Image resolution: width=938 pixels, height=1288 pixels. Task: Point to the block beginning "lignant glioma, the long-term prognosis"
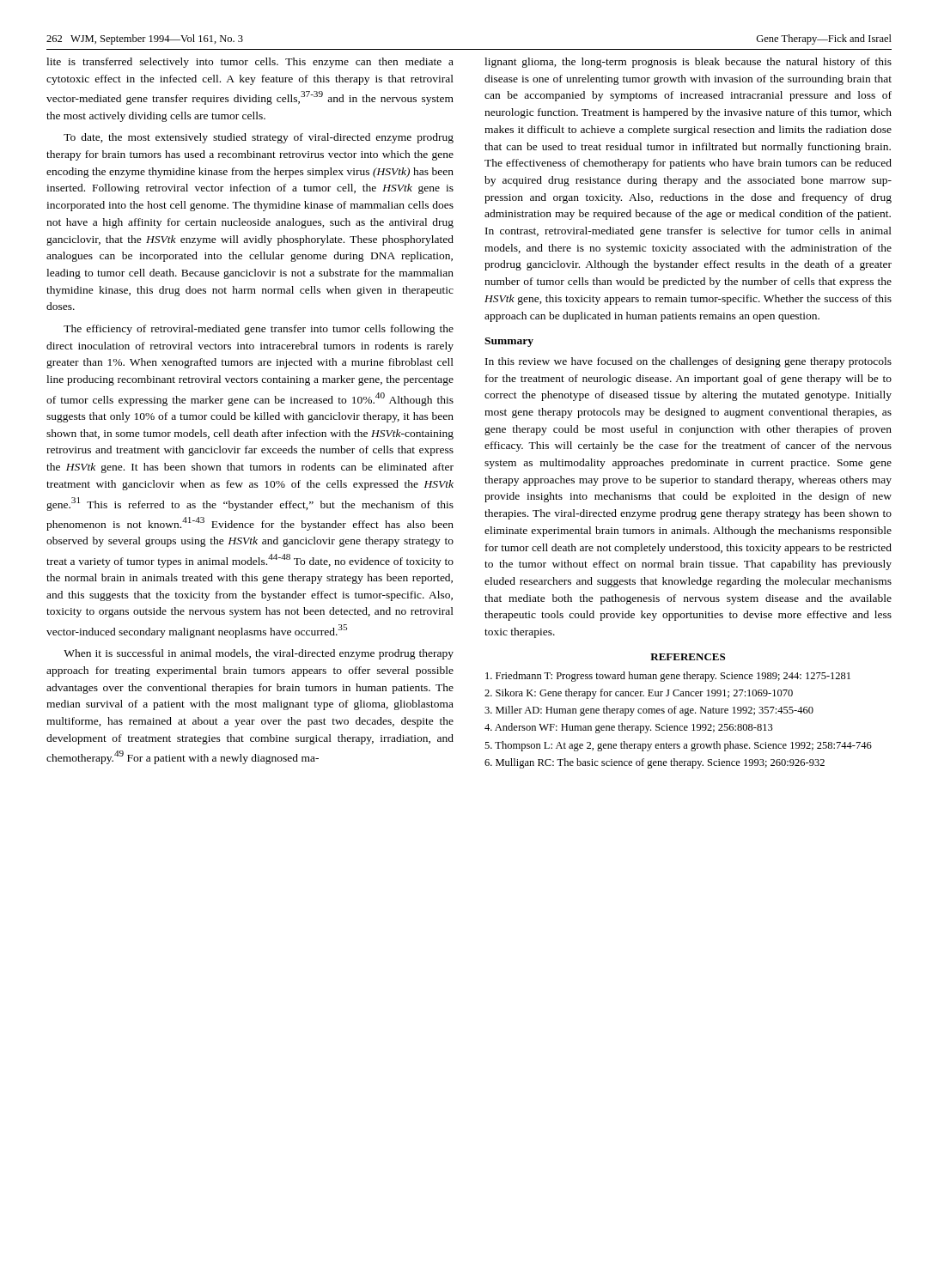click(x=688, y=189)
